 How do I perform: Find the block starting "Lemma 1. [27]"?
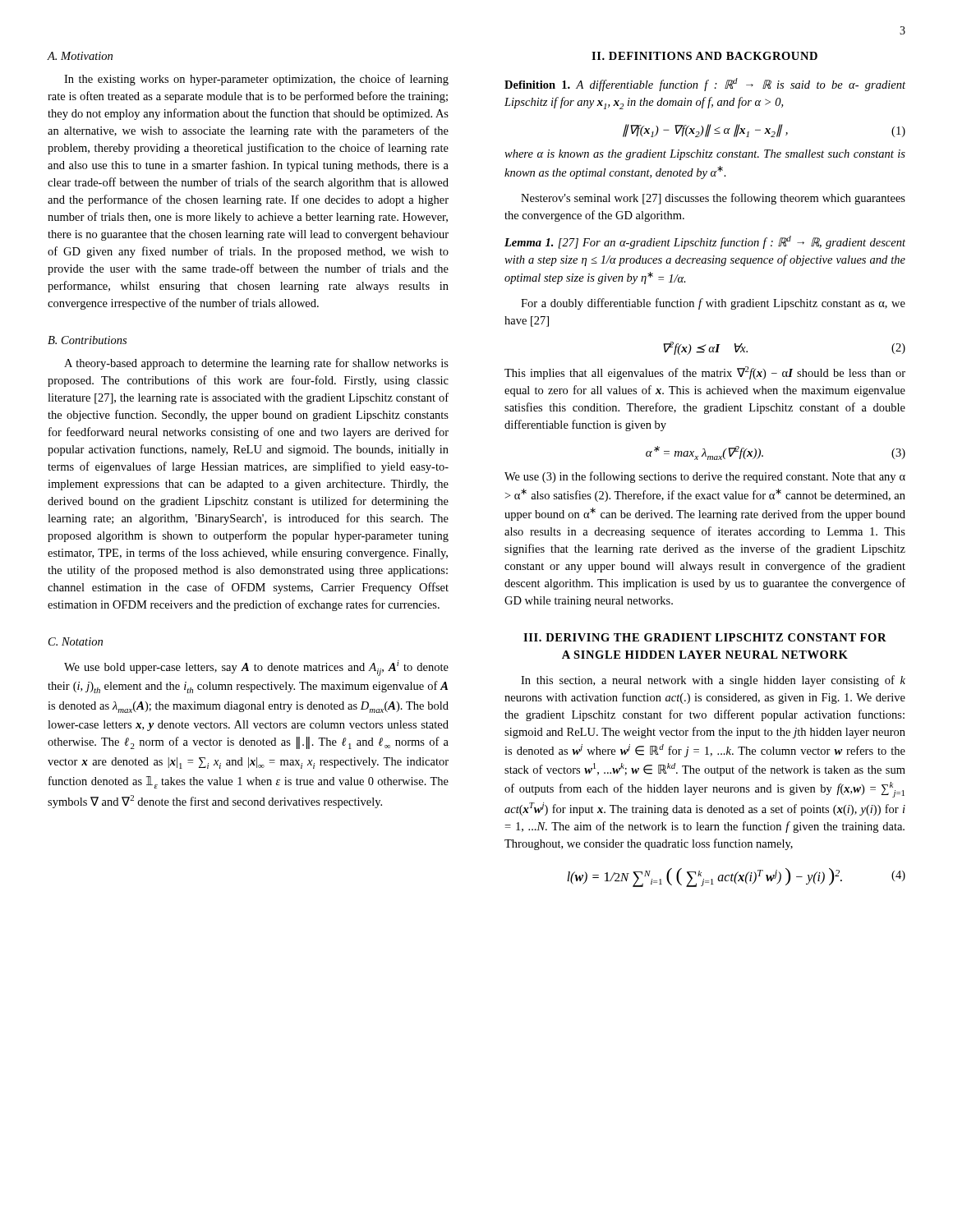tap(705, 260)
